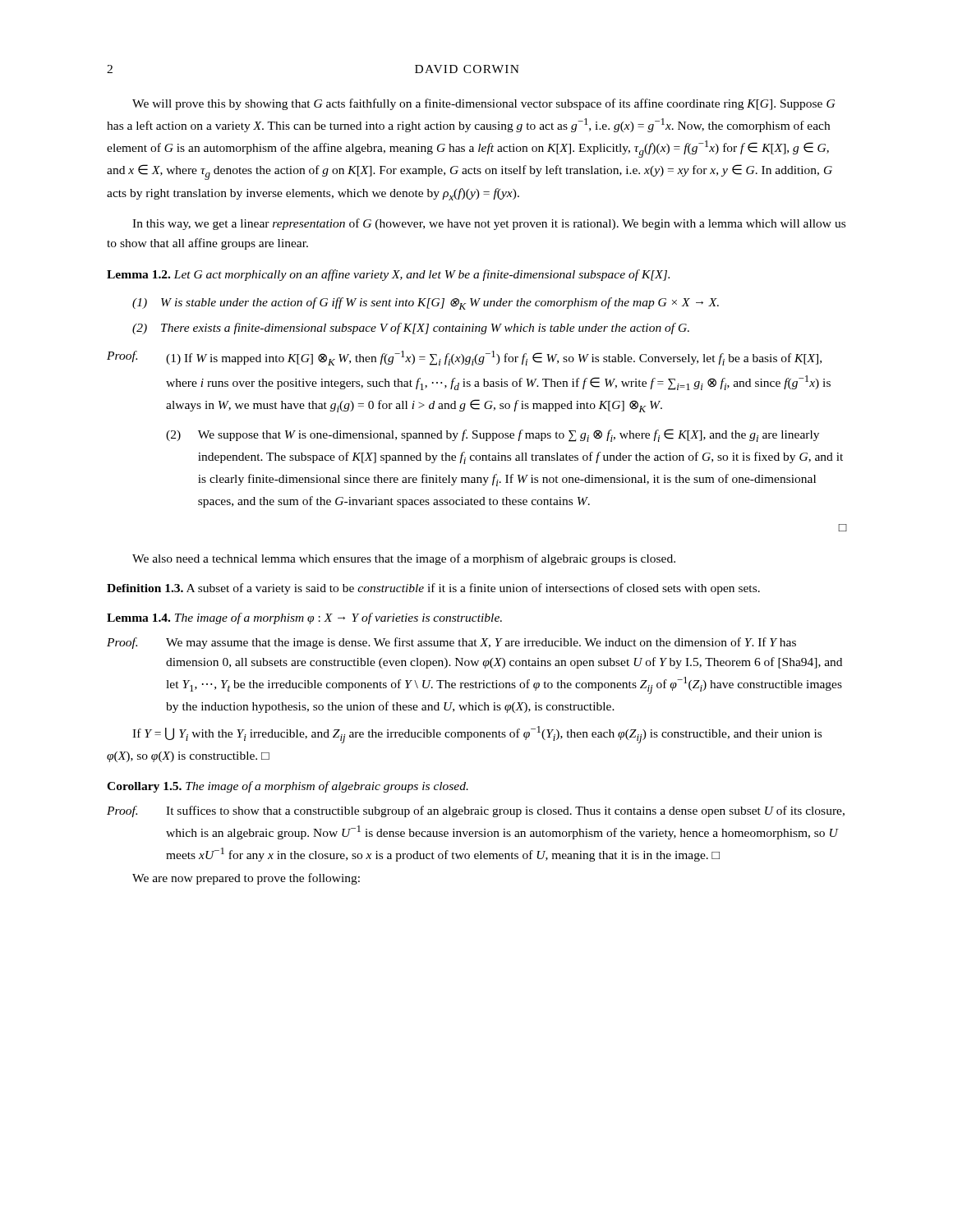Select the text block that reads "We will prove this by showing that G"
953x1232 pixels.
tap(476, 149)
